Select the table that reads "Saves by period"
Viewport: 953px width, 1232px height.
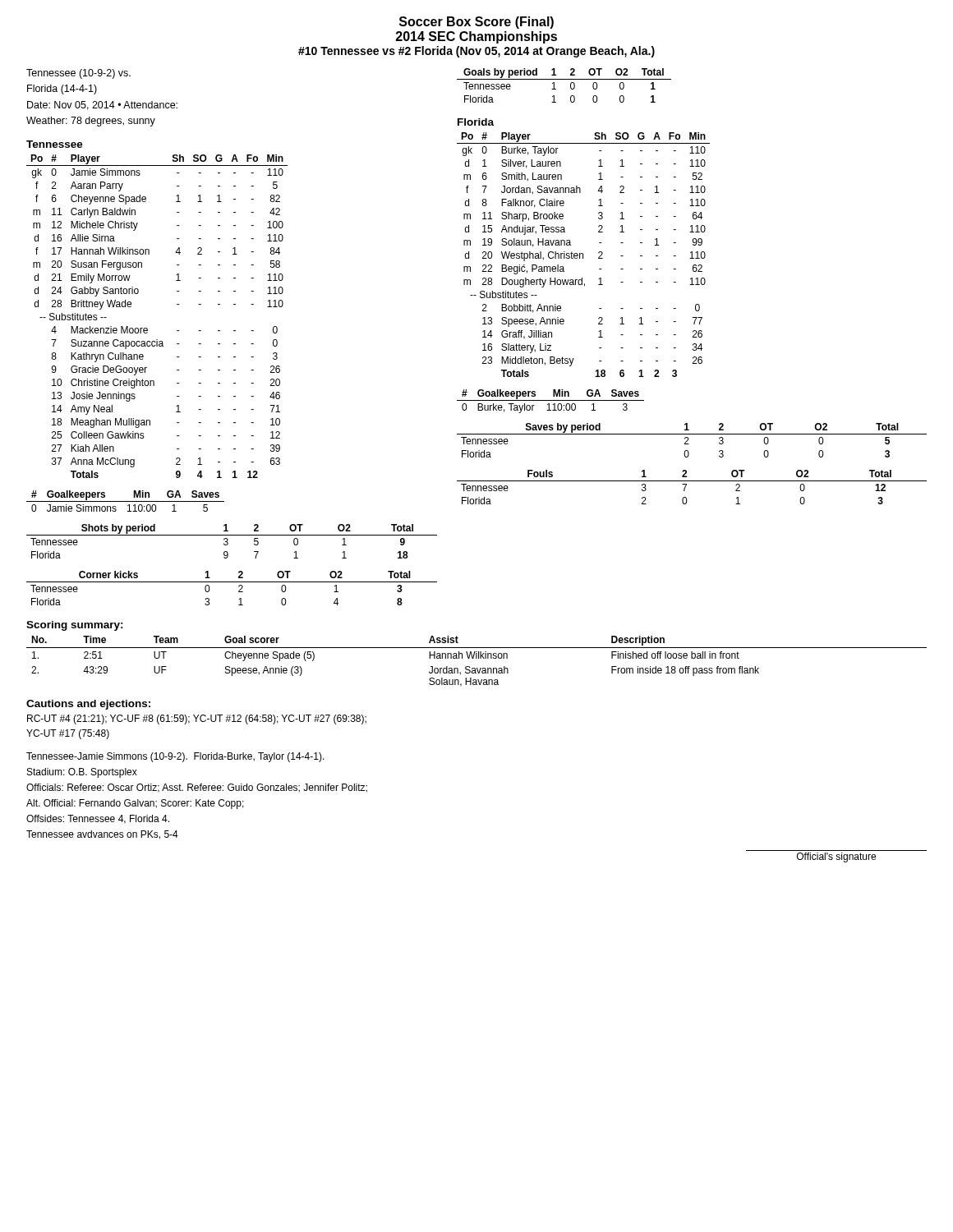[x=692, y=441]
